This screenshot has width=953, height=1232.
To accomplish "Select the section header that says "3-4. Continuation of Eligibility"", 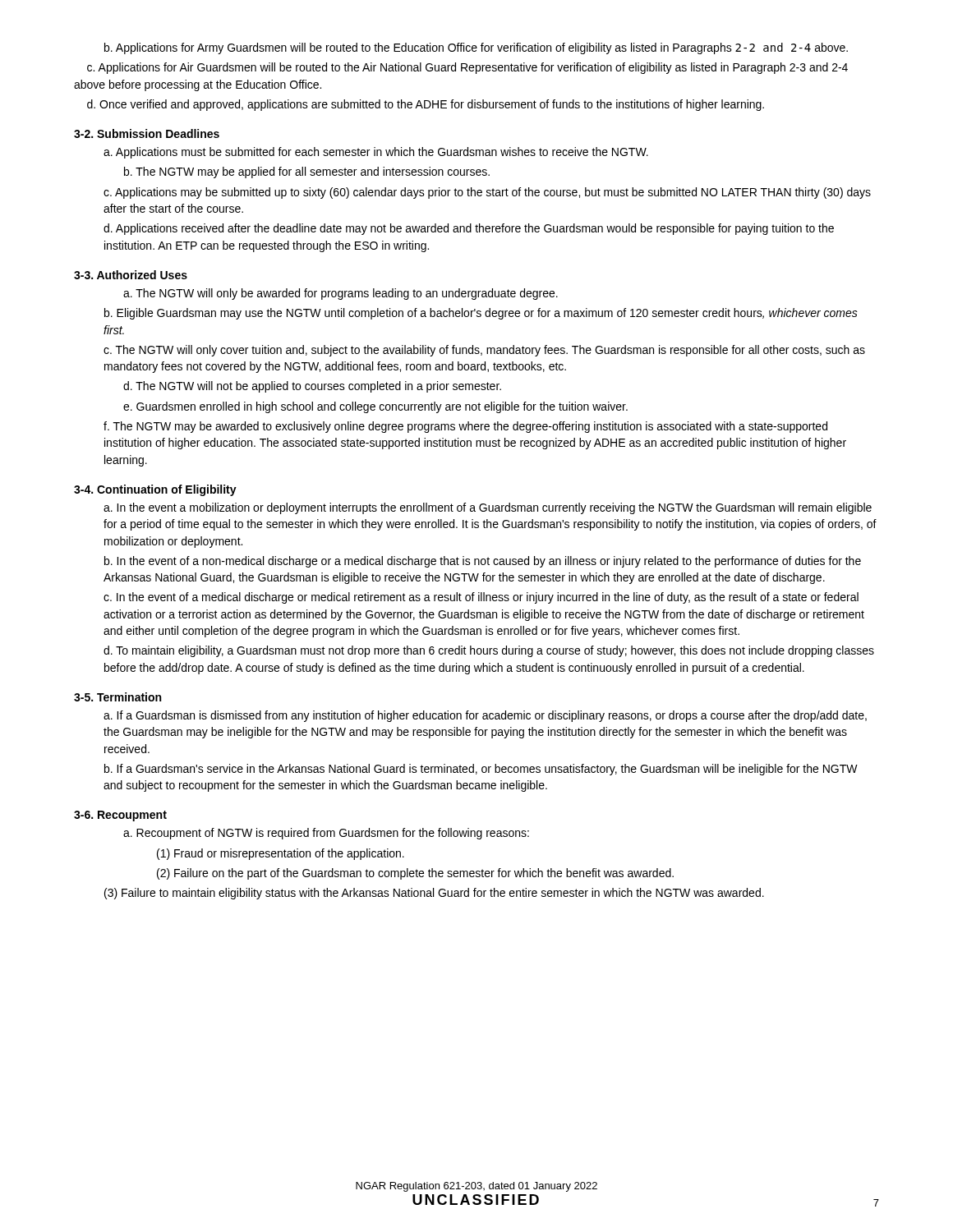I will pos(155,489).
